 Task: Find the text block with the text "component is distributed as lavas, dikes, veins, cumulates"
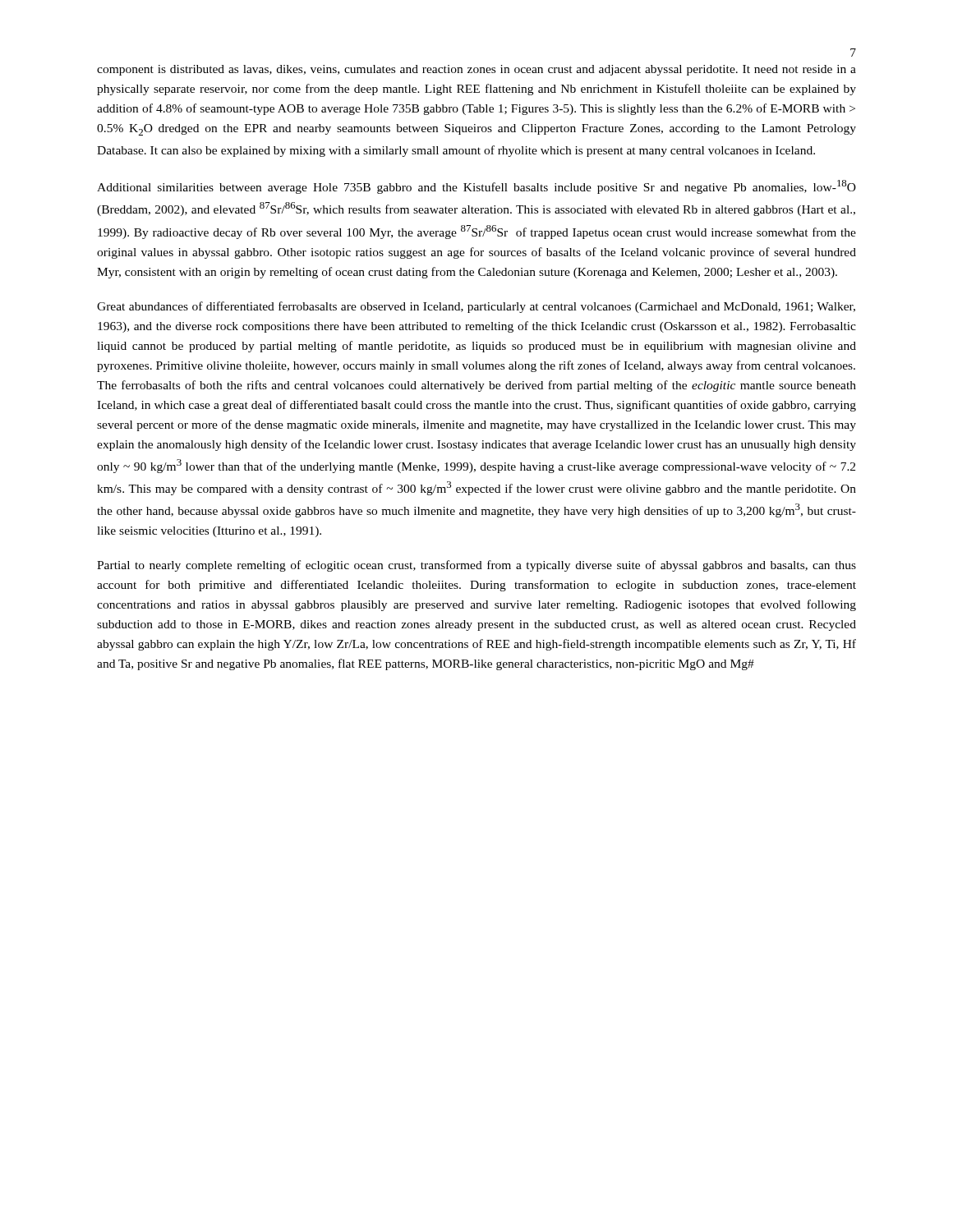pyautogui.click(x=476, y=110)
